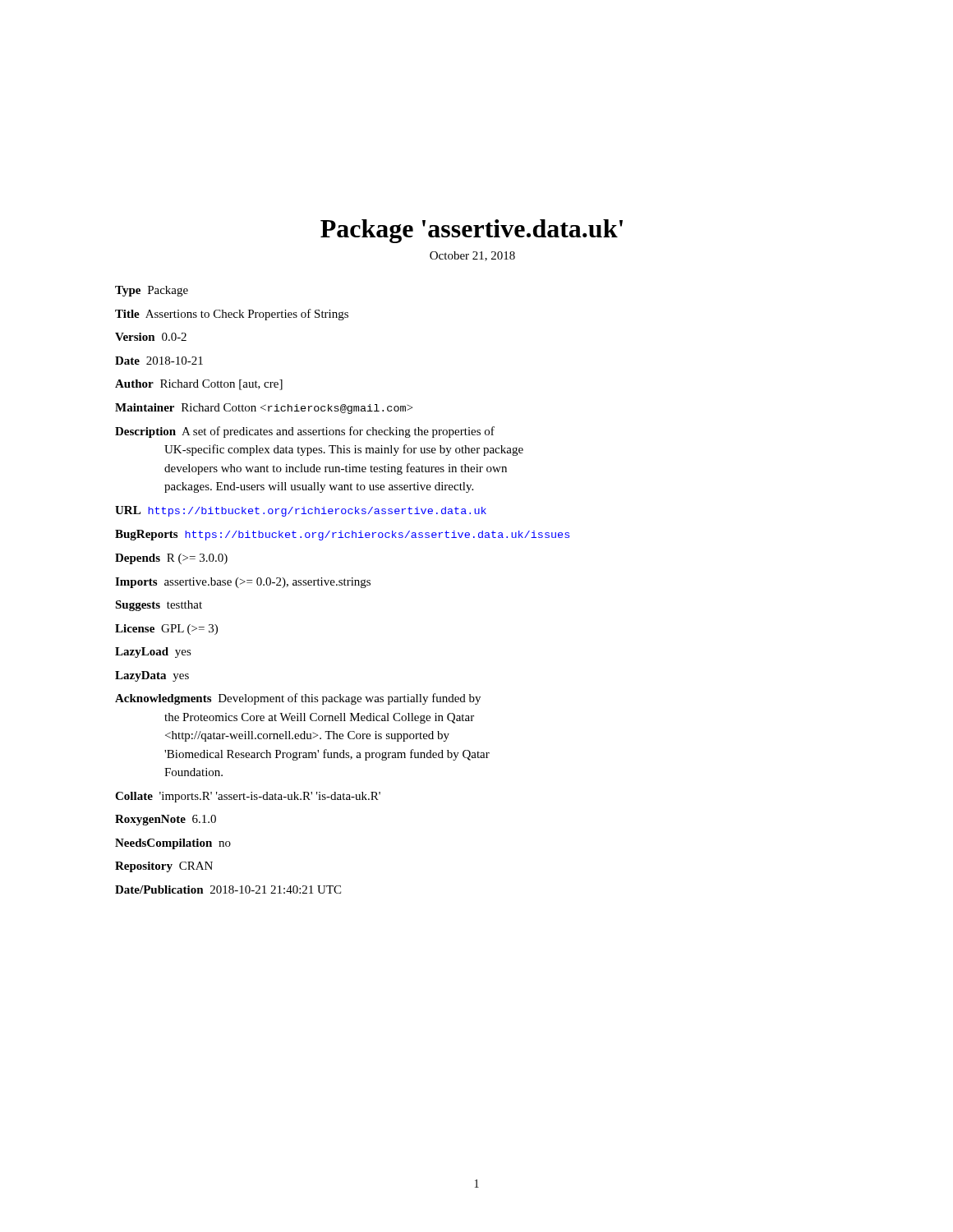
Task: Select the block starting "October 21, 2018"
Action: point(472,255)
